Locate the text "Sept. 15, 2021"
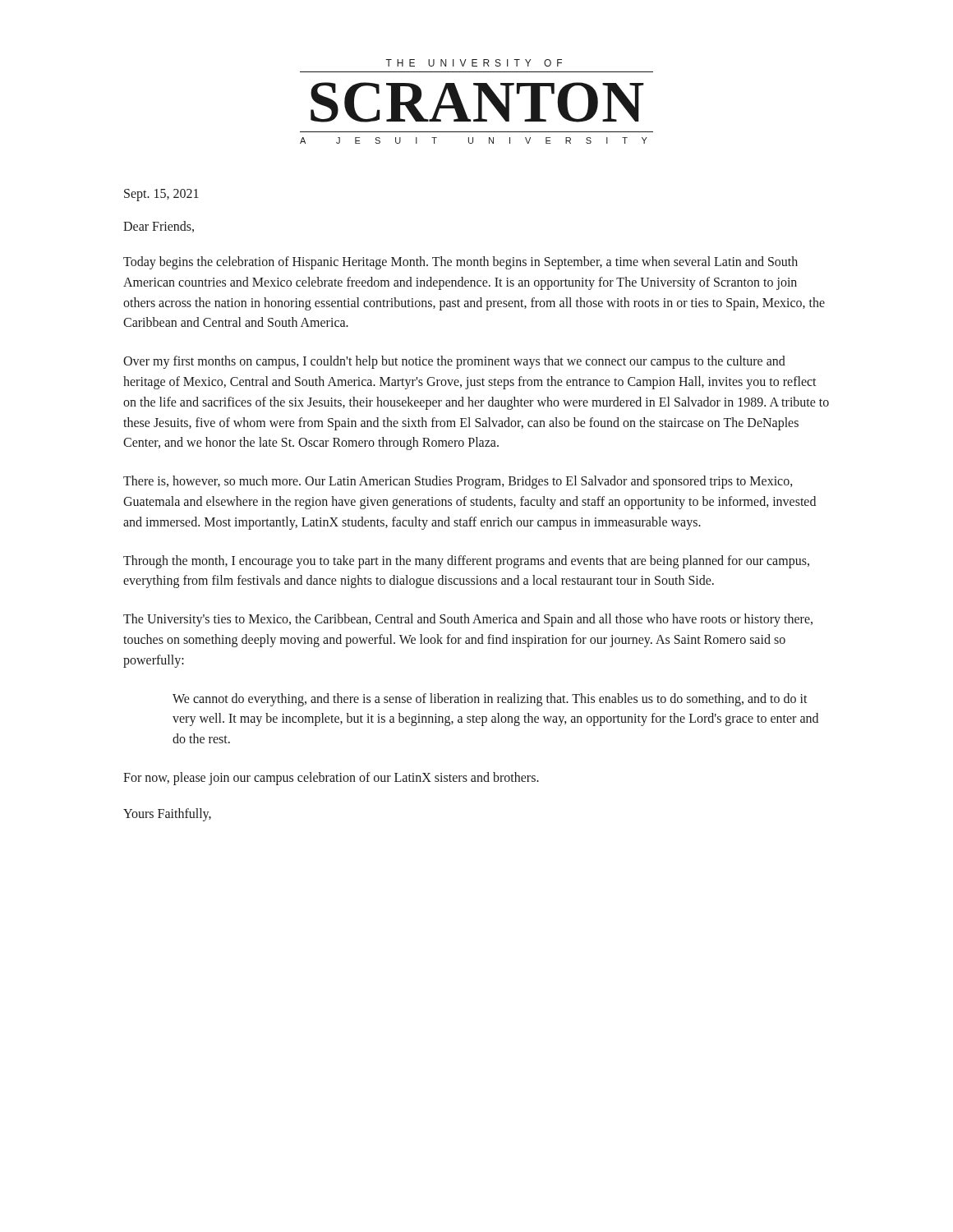The width and height of the screenshot is (953, 1232). point(161,193)
